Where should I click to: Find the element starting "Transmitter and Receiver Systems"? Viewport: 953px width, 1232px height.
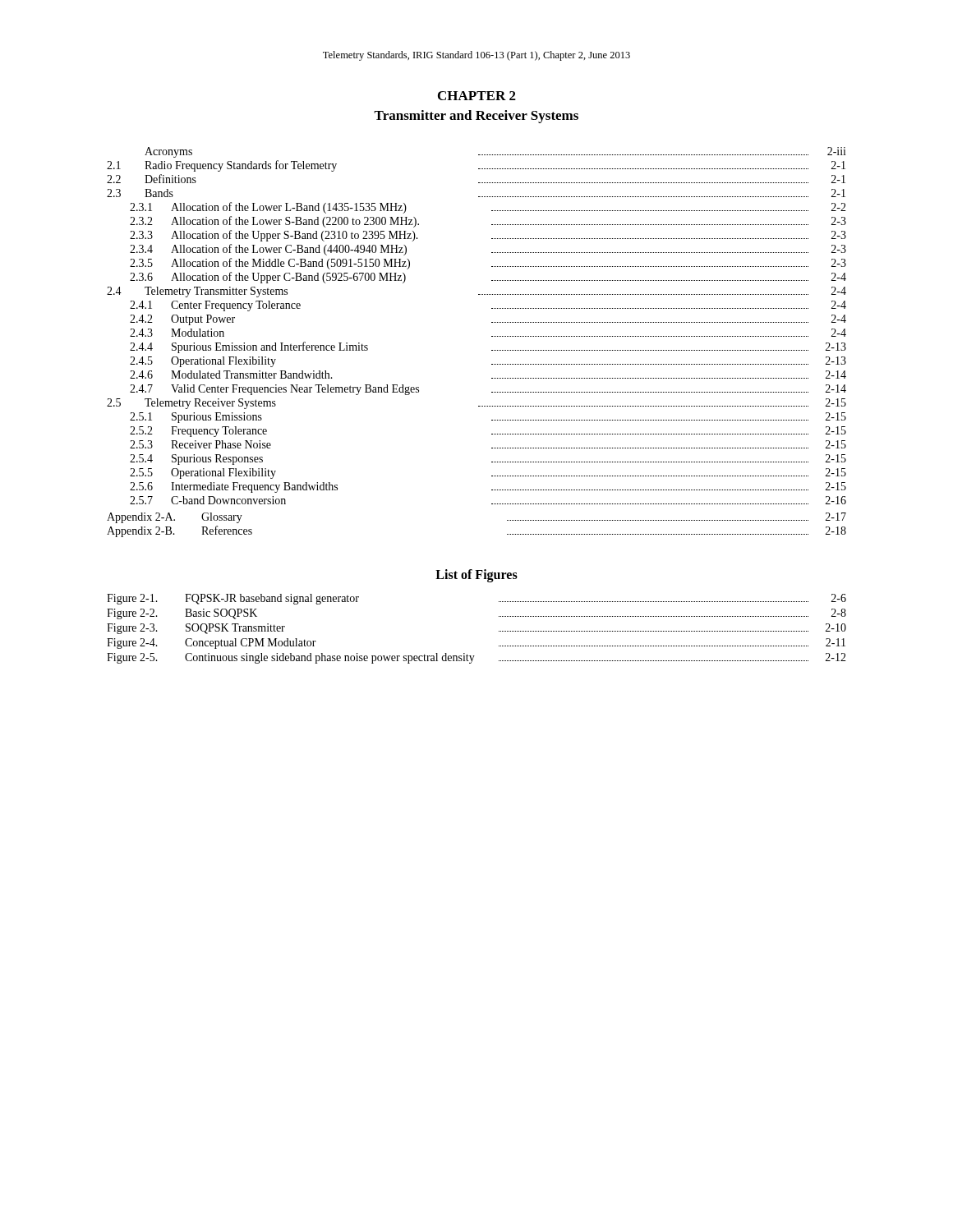tap(476, 115)
